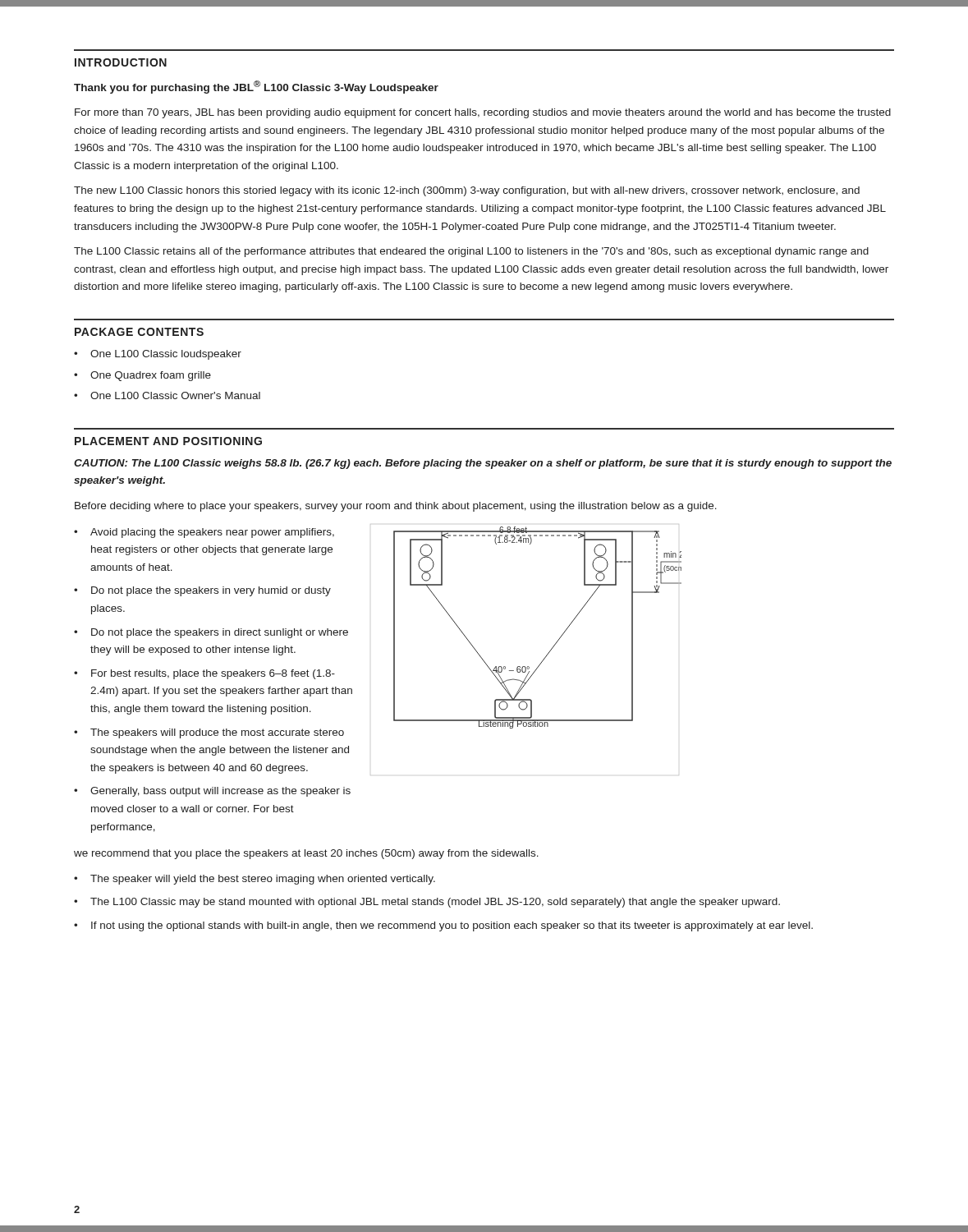Locate the text block starting "Thank you for purchasing the"
This screenshot has width=968, height=1232.
256,86
